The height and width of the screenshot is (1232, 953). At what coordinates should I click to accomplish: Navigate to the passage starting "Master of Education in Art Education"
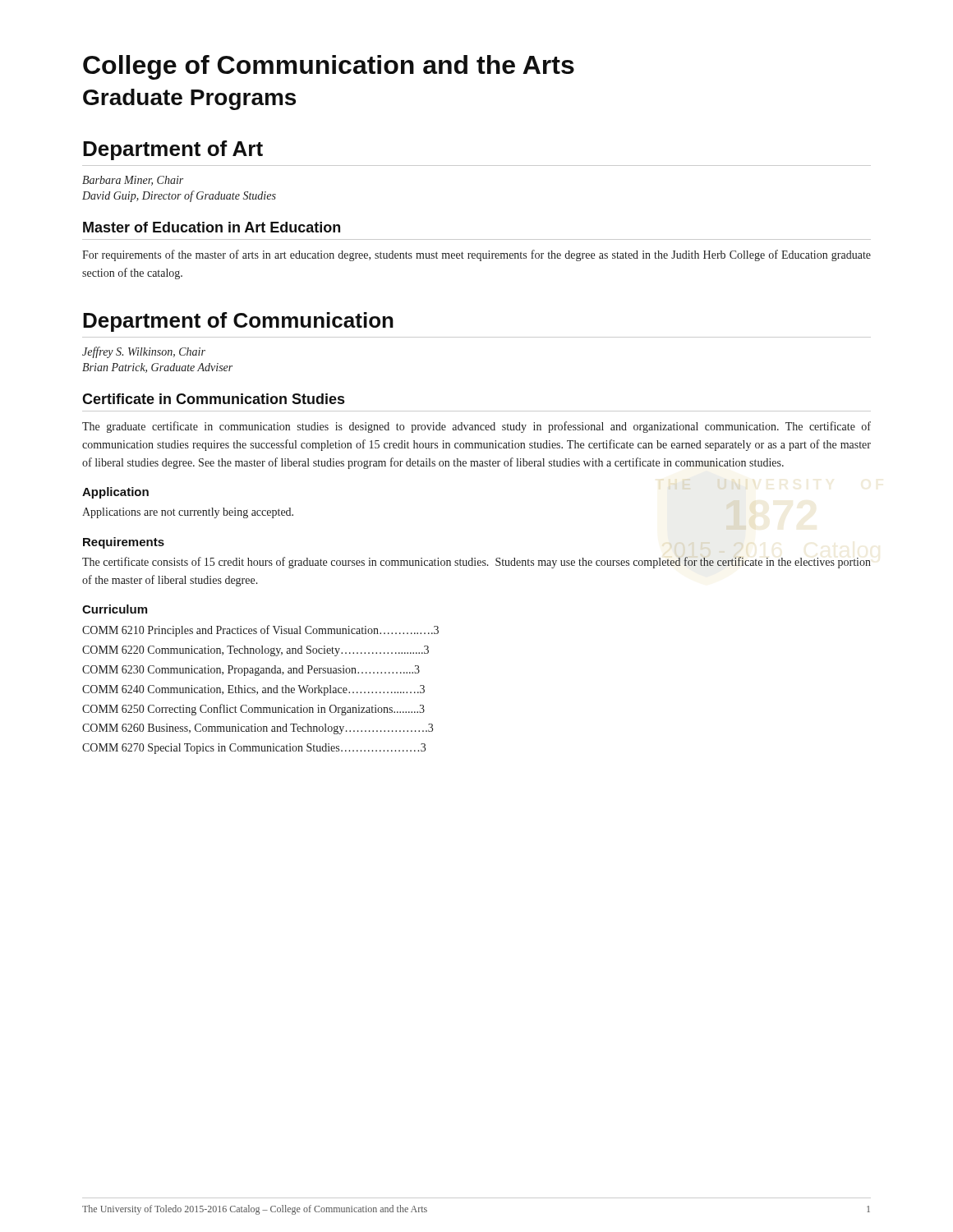[x=476, y=230]
